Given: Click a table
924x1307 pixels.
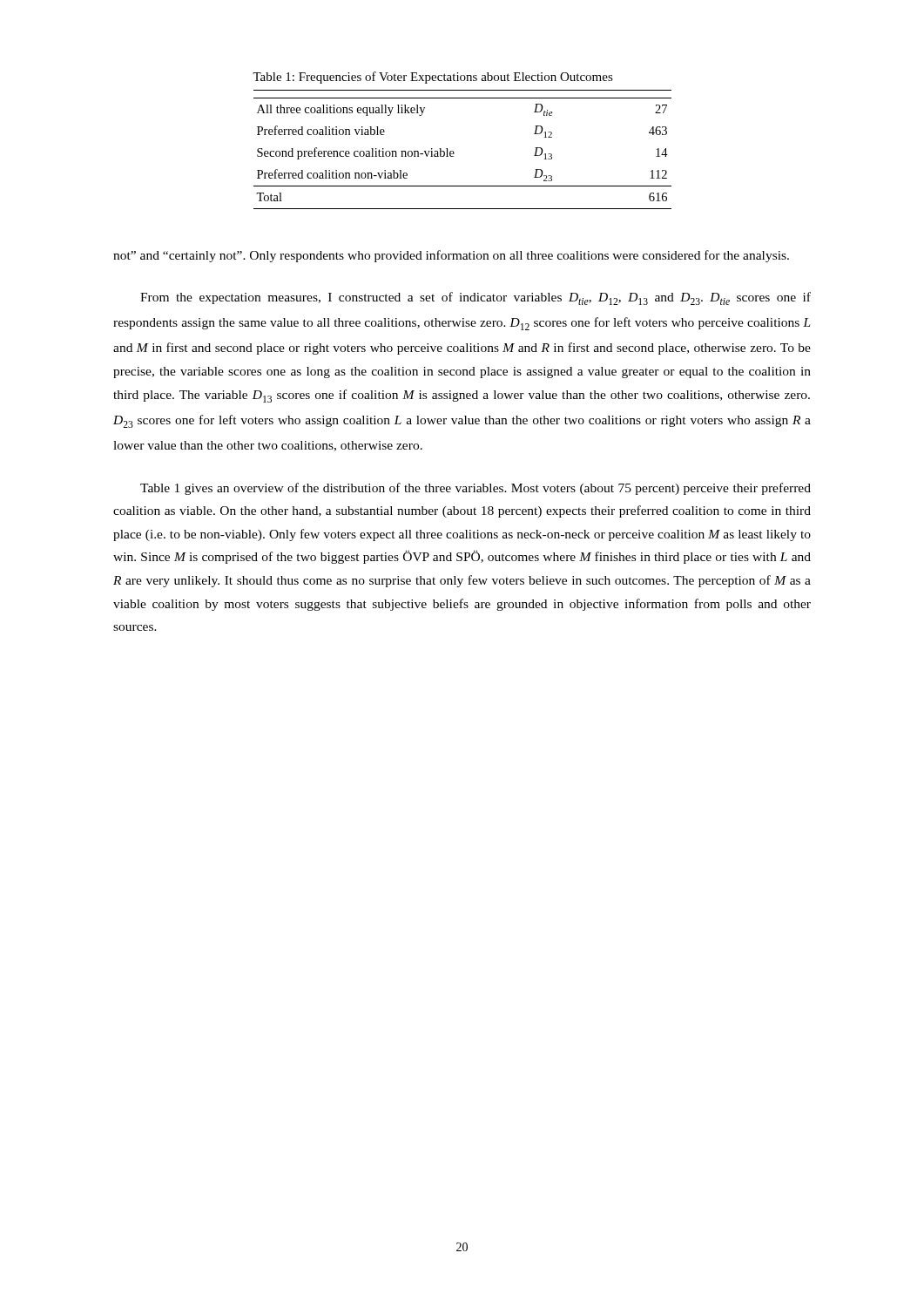Looking at the screenshot, I should (x=462, y=149).
